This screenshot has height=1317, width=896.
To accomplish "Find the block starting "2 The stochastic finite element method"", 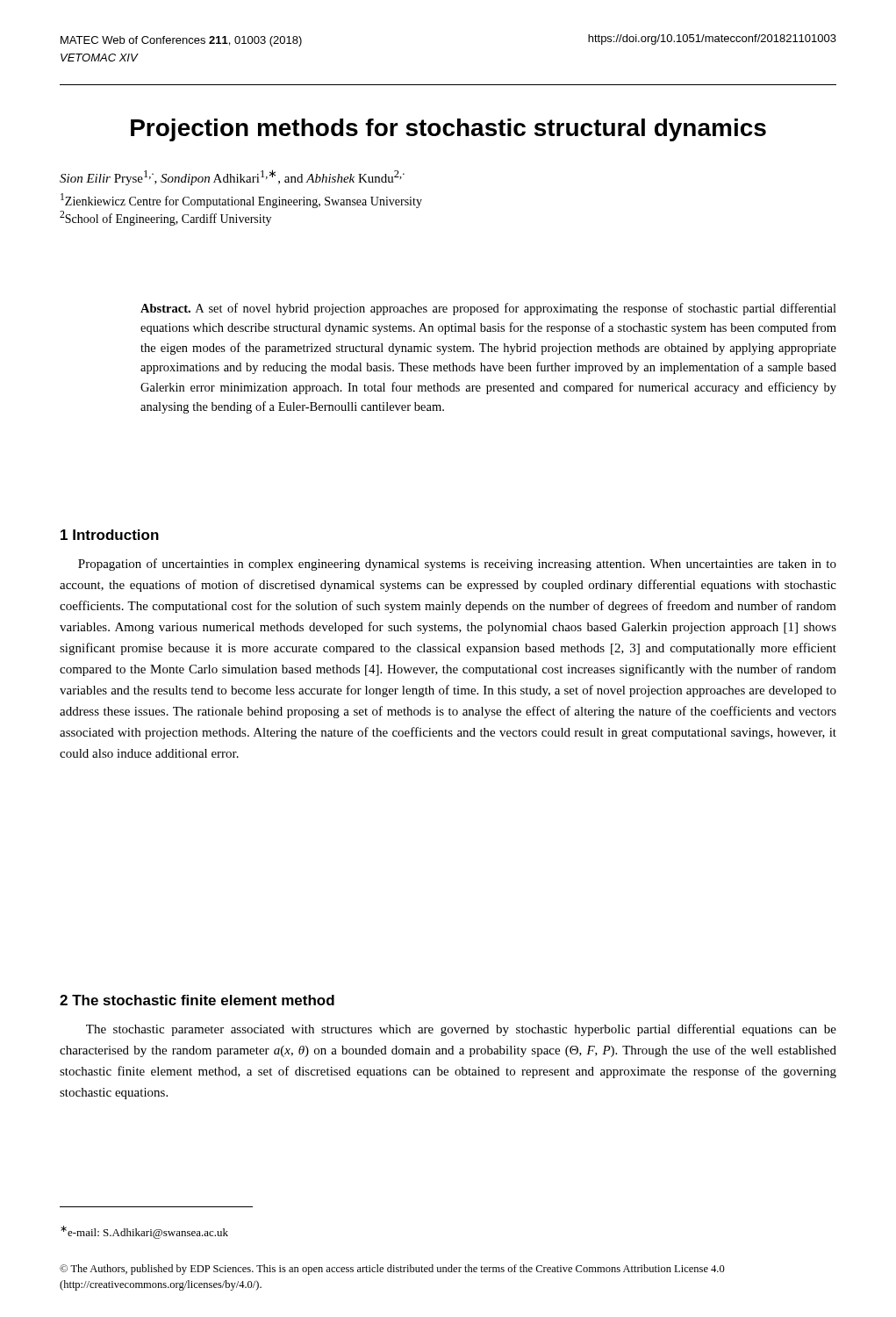I will [197, 1000].
